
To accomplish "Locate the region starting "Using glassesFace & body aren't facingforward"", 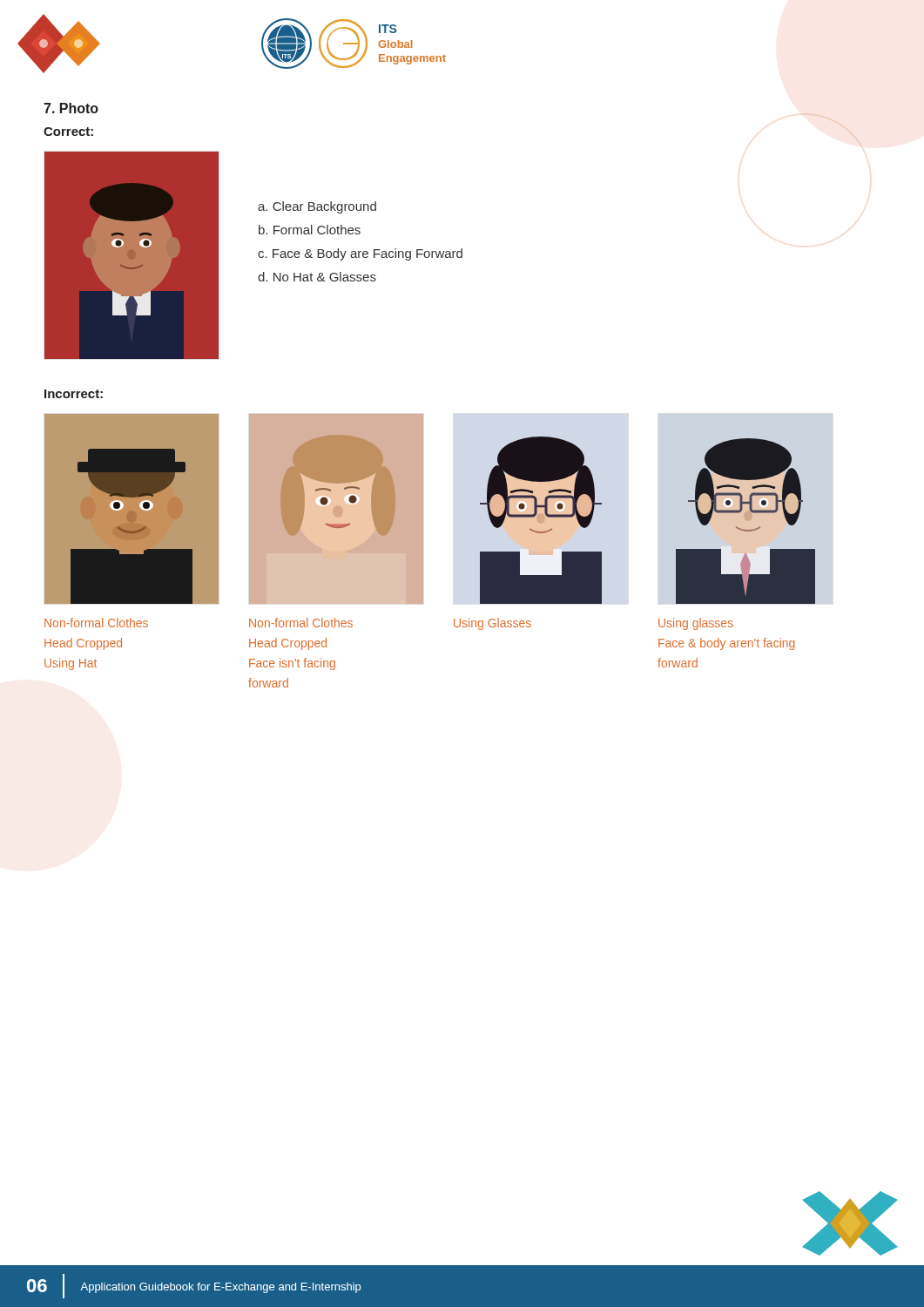I will 726,643.
